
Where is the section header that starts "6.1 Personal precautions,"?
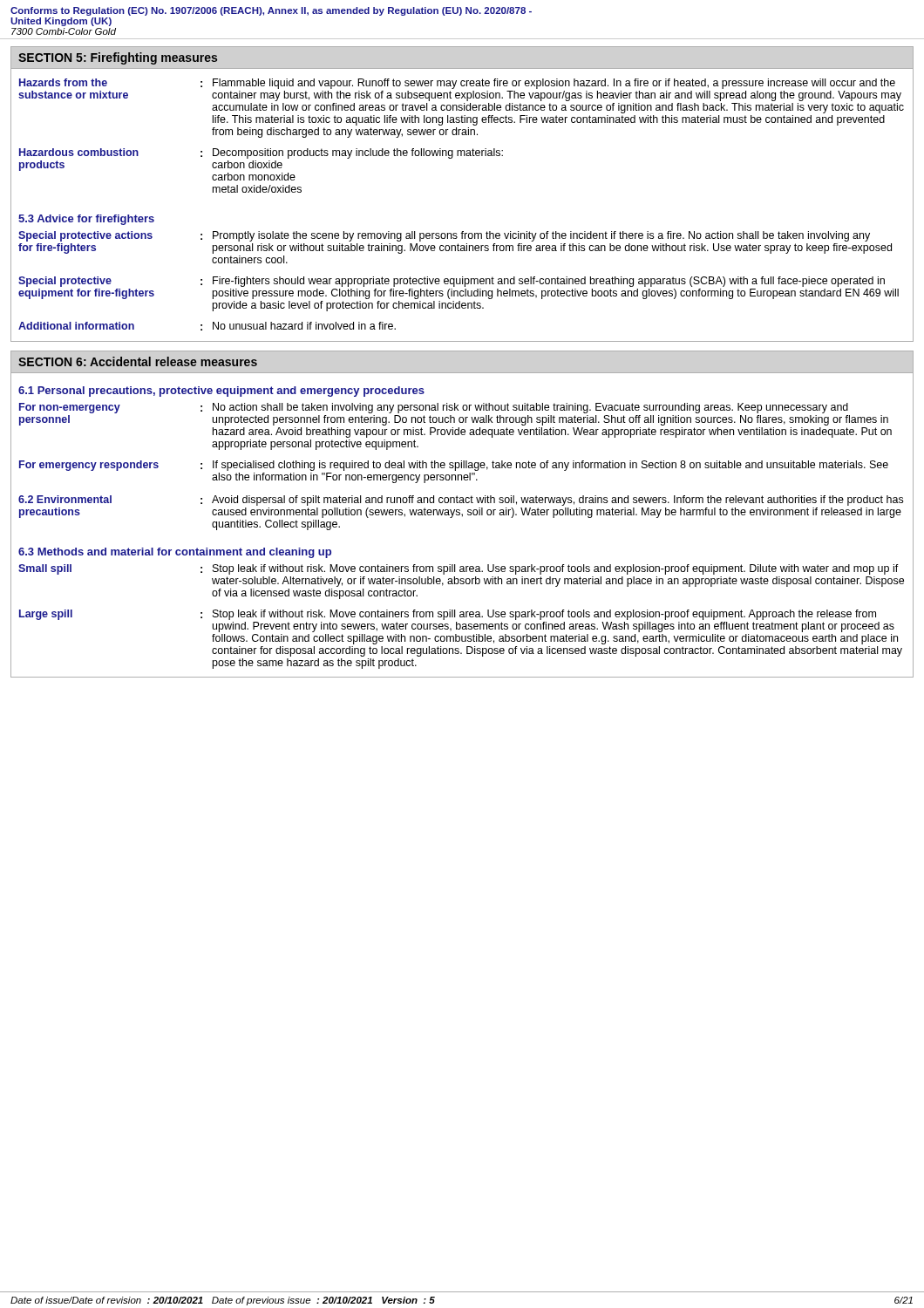point(221,390)
